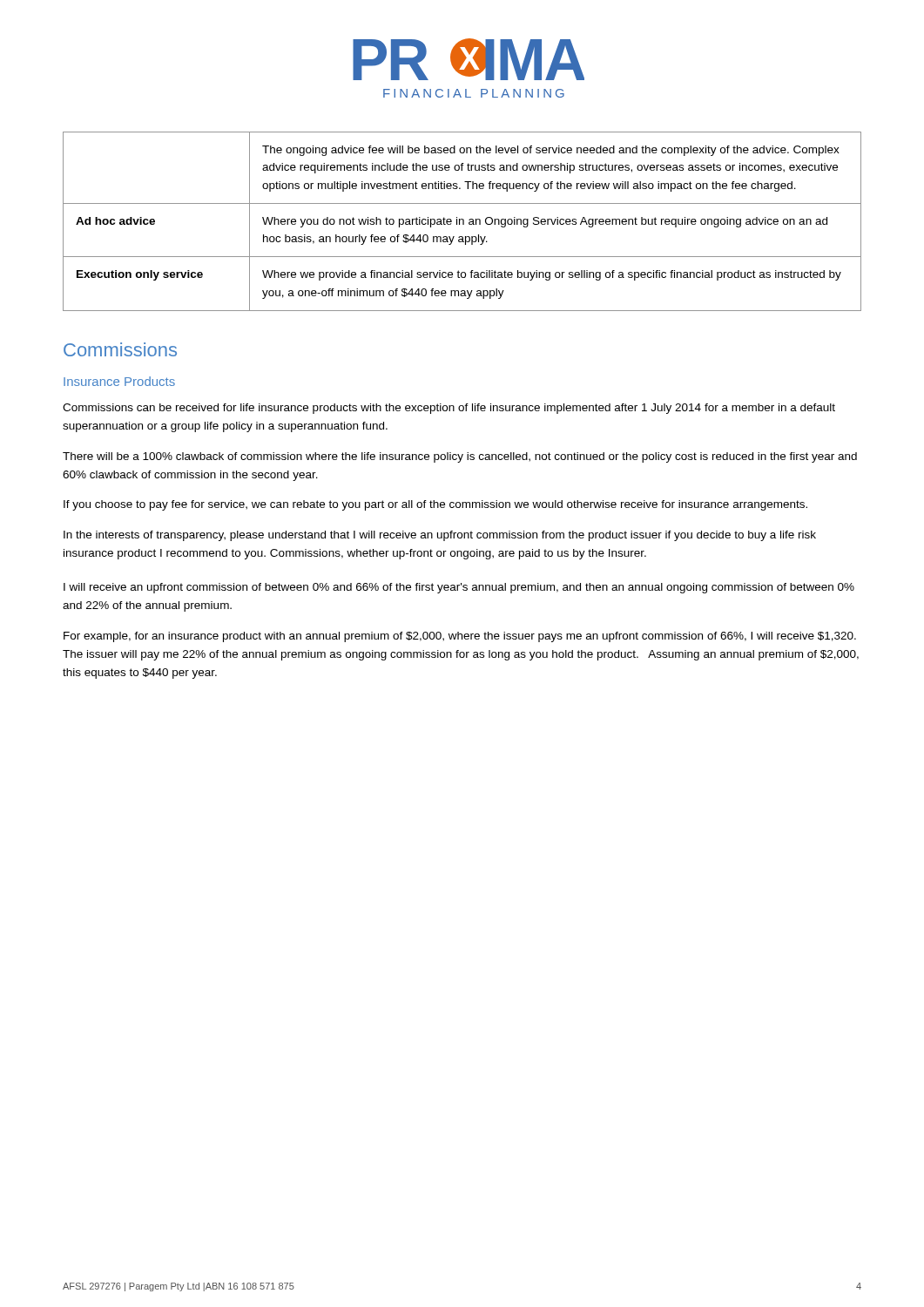
Task: Click the passage that begins "Commissions can be received for"
Action: pyautogui.click(x=449, y=416)
